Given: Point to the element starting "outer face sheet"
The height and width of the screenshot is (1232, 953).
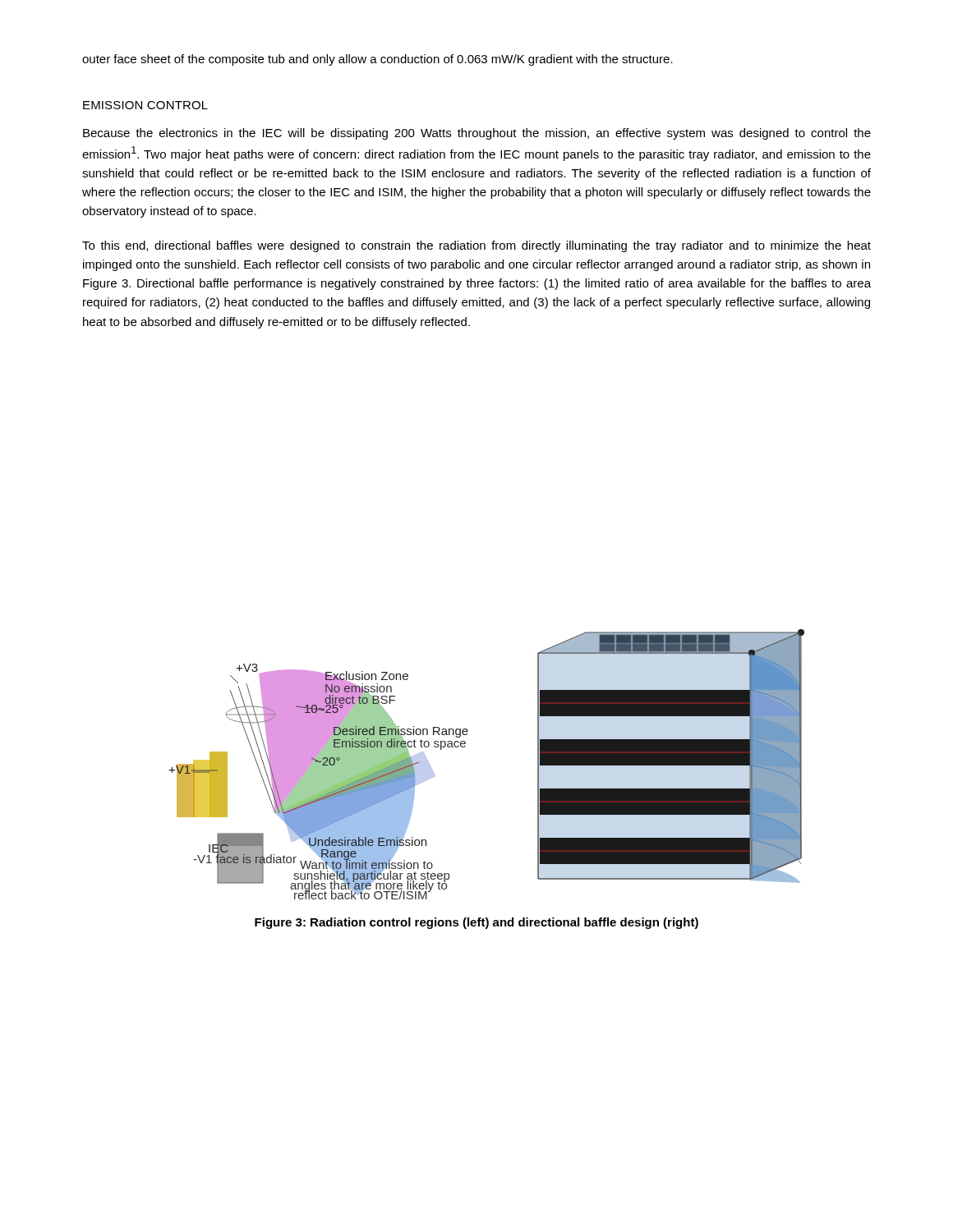Looking at the screenshot, I should click(378, 59).
